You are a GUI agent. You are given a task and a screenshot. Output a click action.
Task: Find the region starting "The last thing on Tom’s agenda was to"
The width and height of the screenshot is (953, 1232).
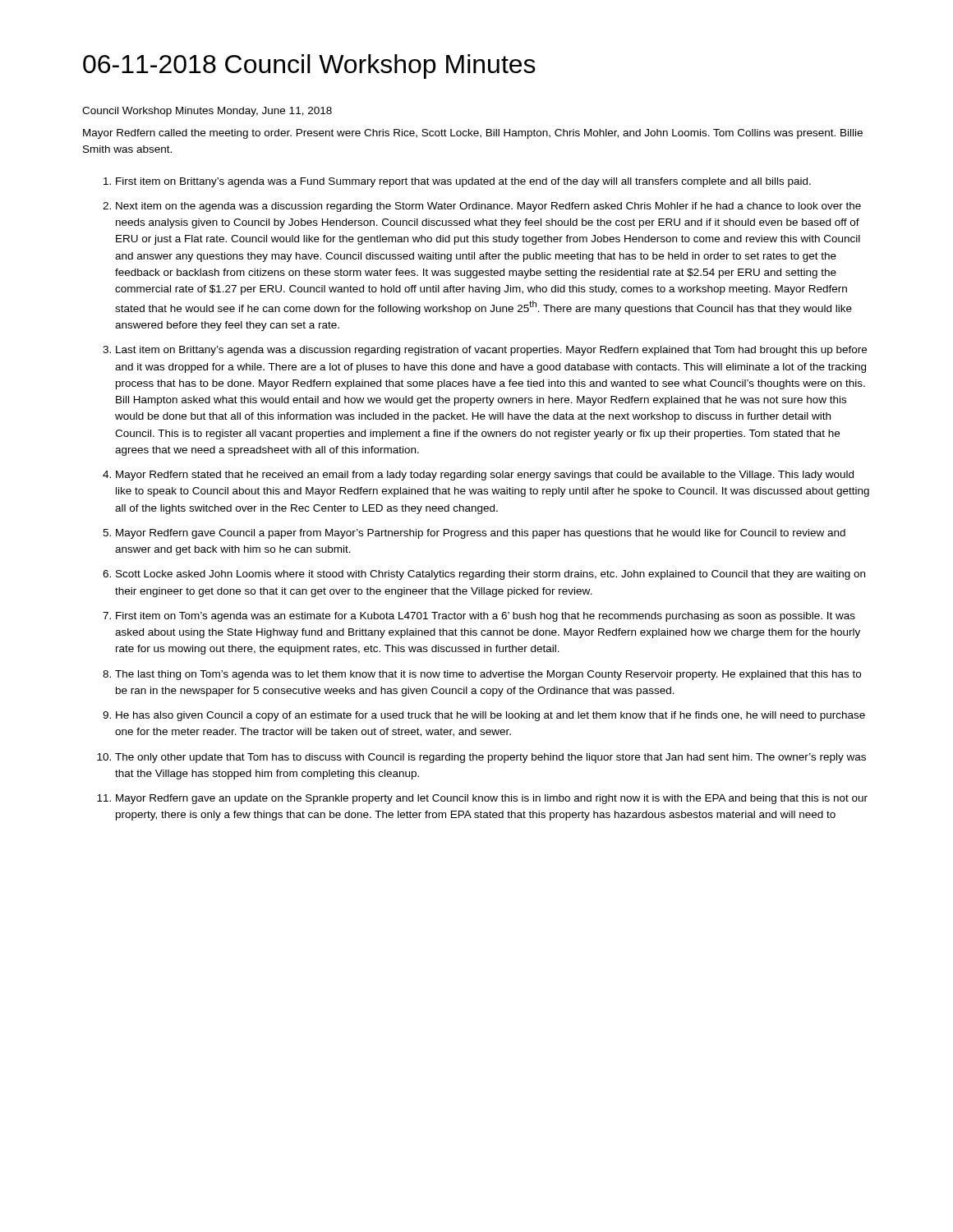pos(488,682)
